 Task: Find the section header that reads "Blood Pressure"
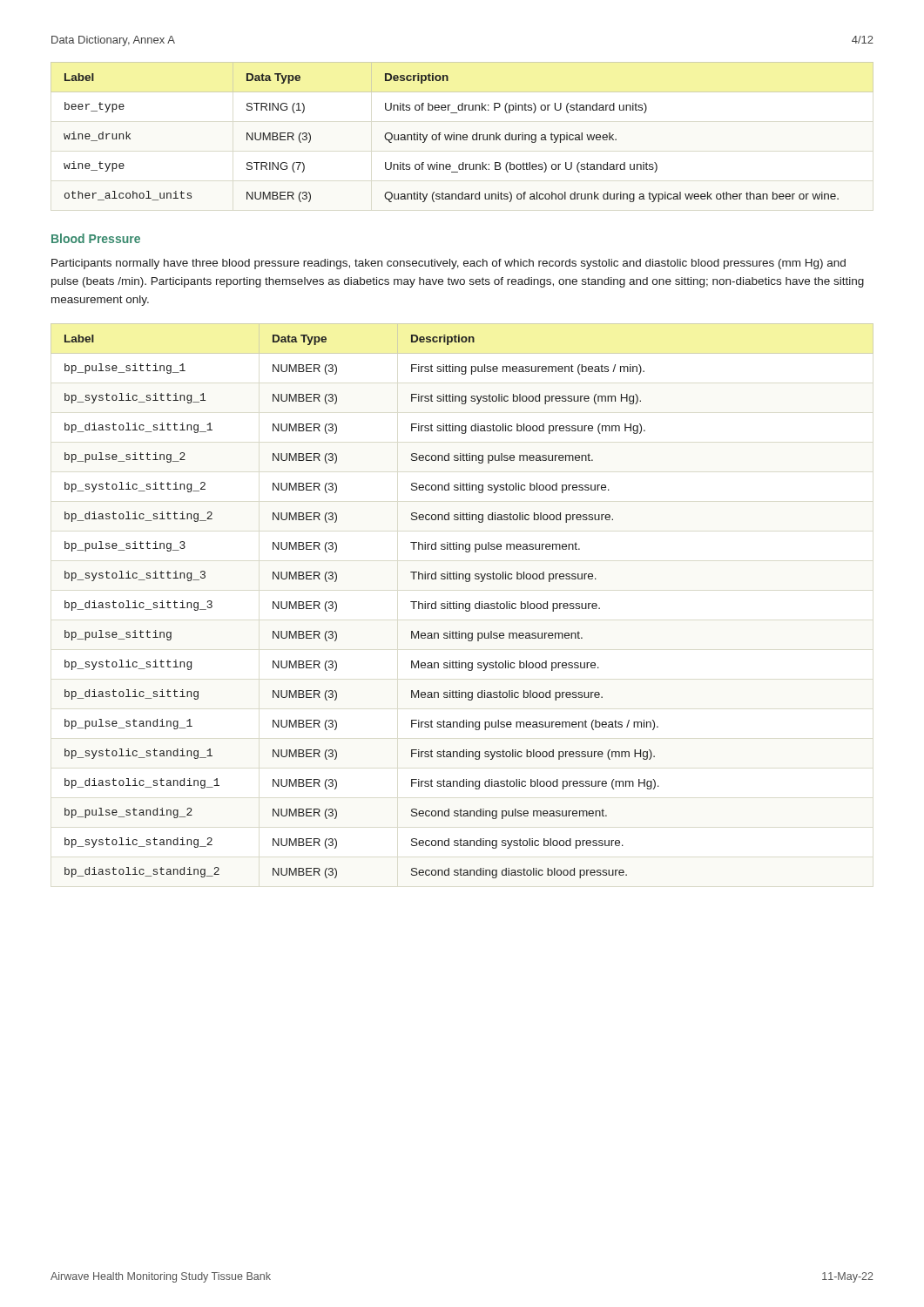coord(96,239)
